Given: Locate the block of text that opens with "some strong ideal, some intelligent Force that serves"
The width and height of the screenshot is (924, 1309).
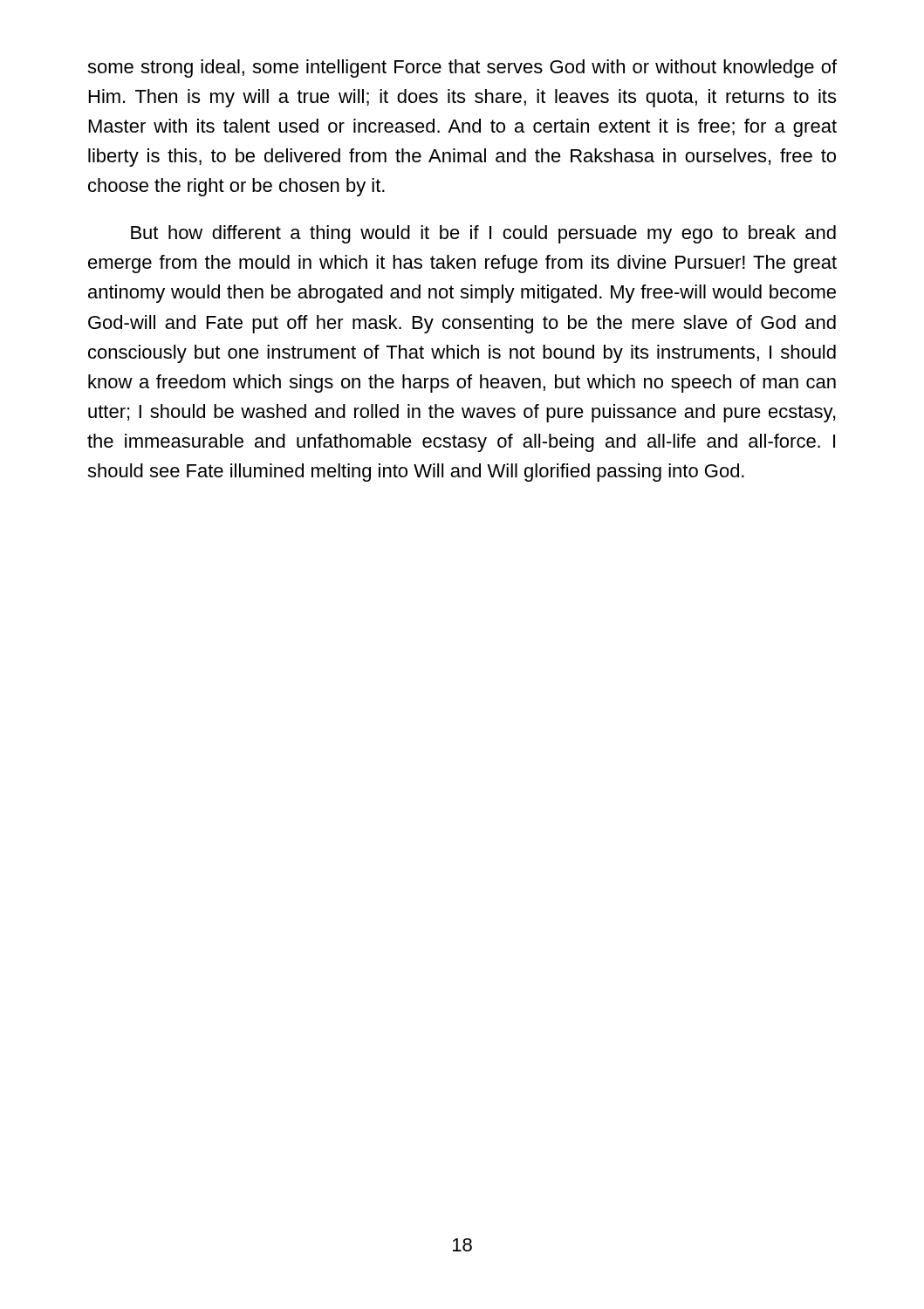Looking at the screenshot, I should (x=462, y=269).
